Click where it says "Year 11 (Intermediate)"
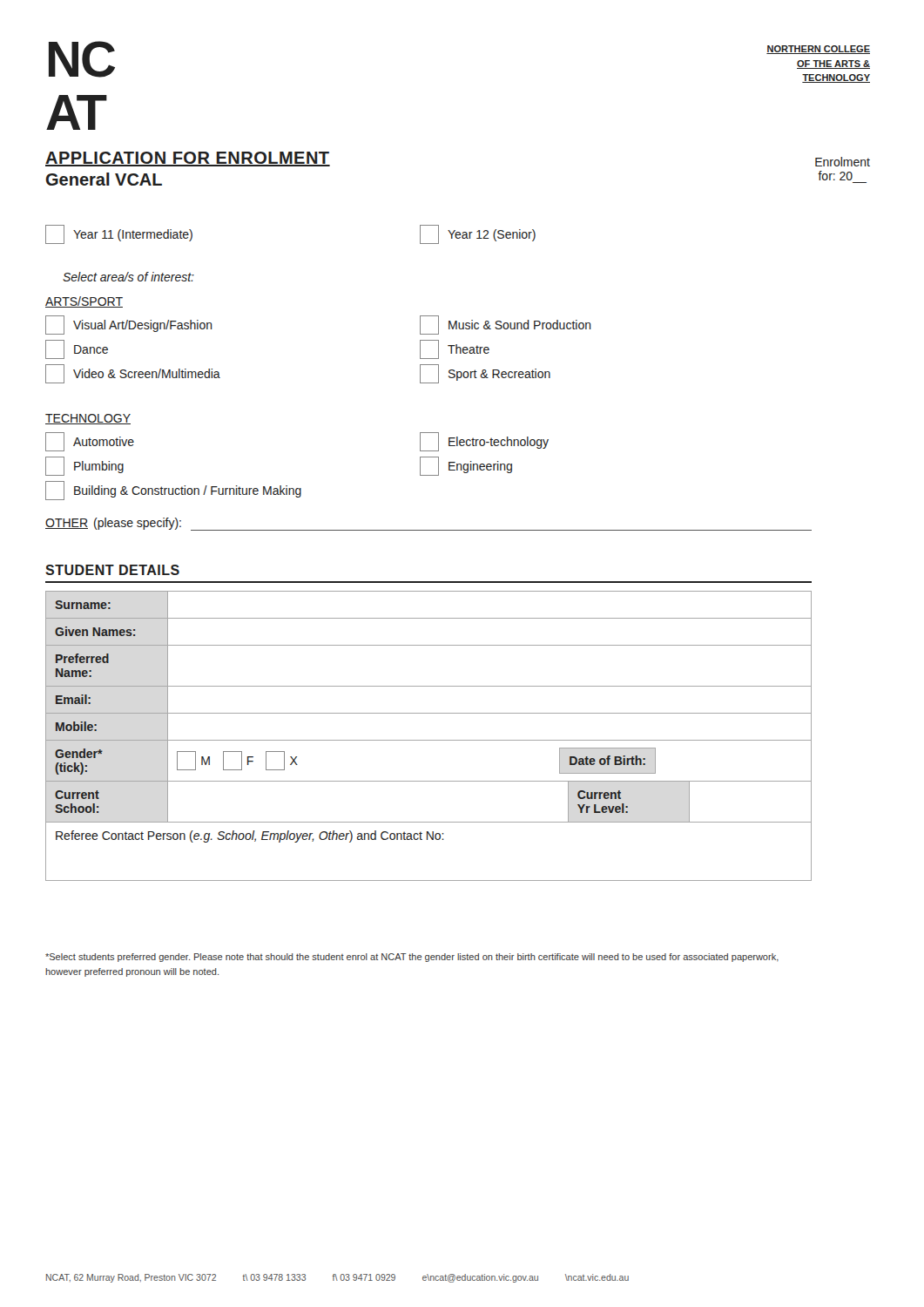 click(x=119, y=234)
